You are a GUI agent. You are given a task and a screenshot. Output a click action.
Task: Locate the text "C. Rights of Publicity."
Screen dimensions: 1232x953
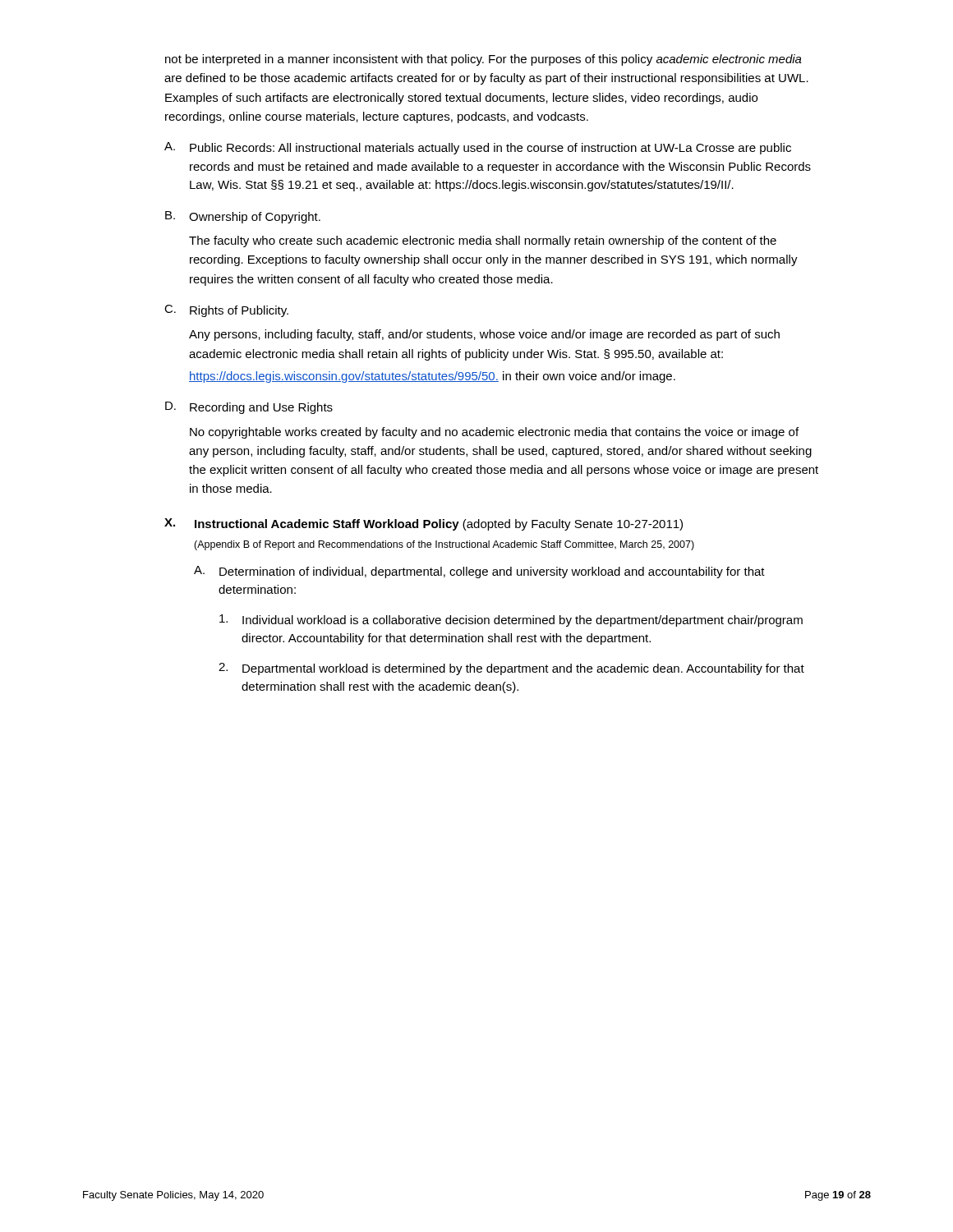[226, 311]
